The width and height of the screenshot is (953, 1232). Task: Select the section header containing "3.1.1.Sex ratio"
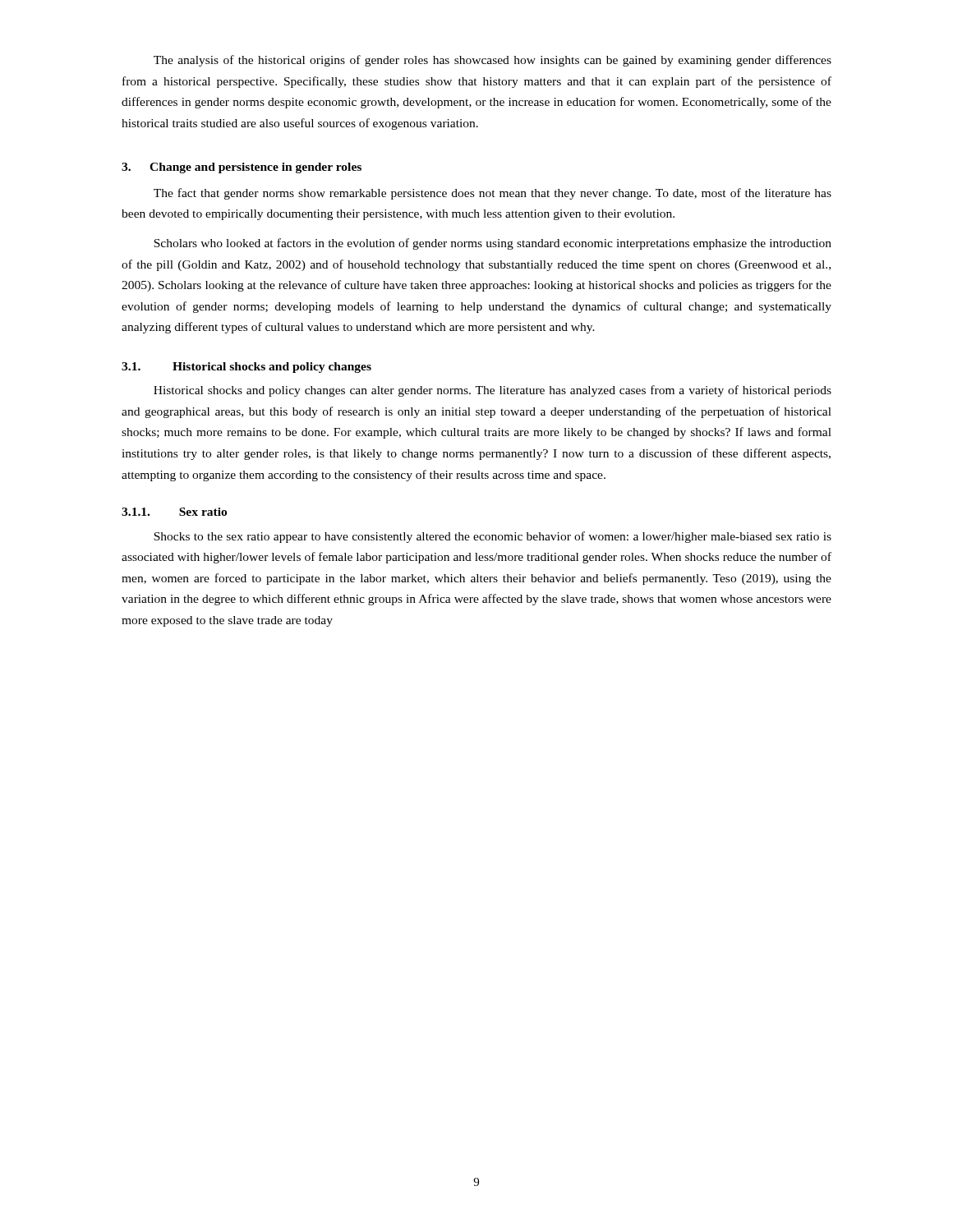pyautogui.click(x=174, y=512)
